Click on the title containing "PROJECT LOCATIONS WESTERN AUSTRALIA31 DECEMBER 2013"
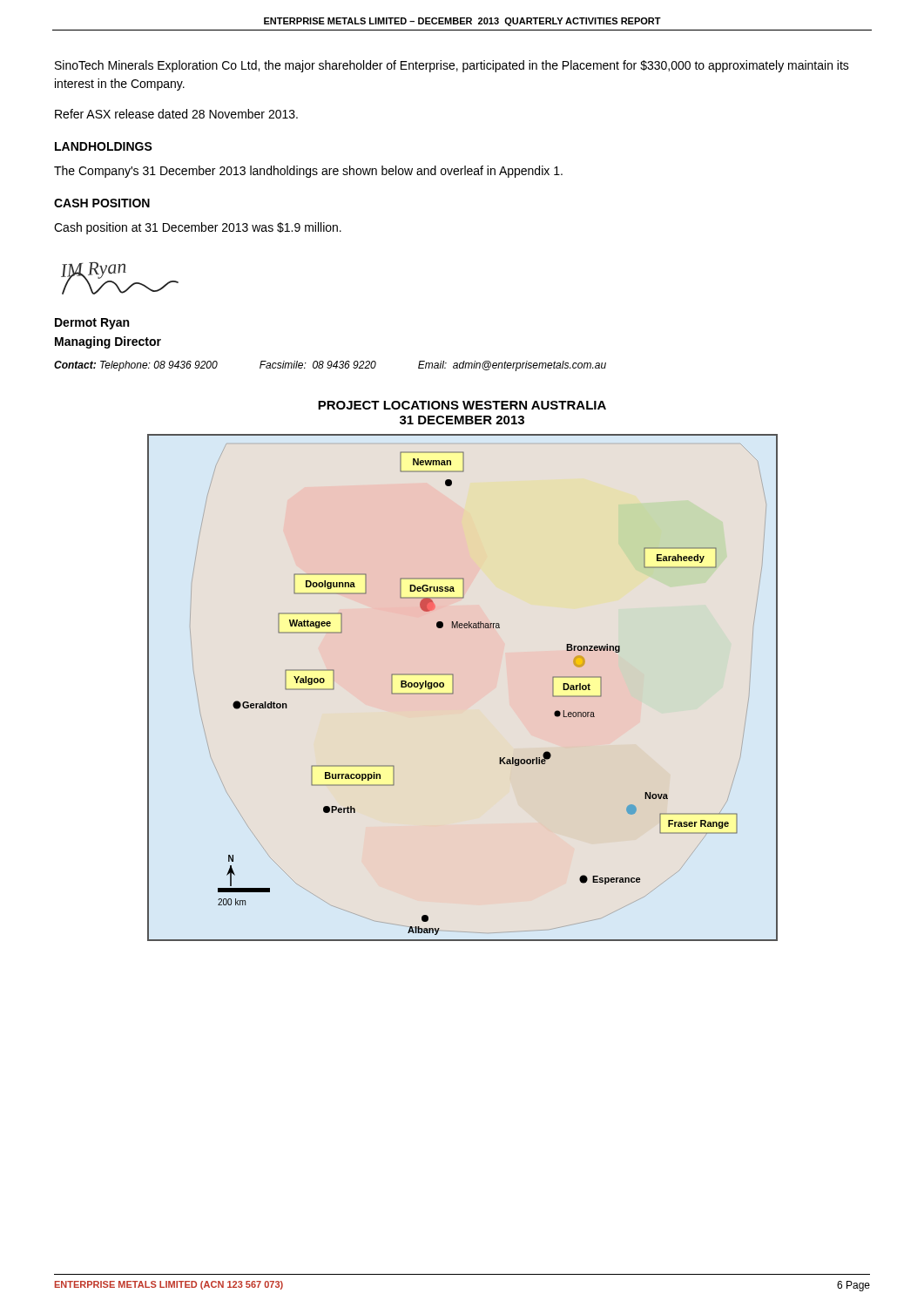 462,412
